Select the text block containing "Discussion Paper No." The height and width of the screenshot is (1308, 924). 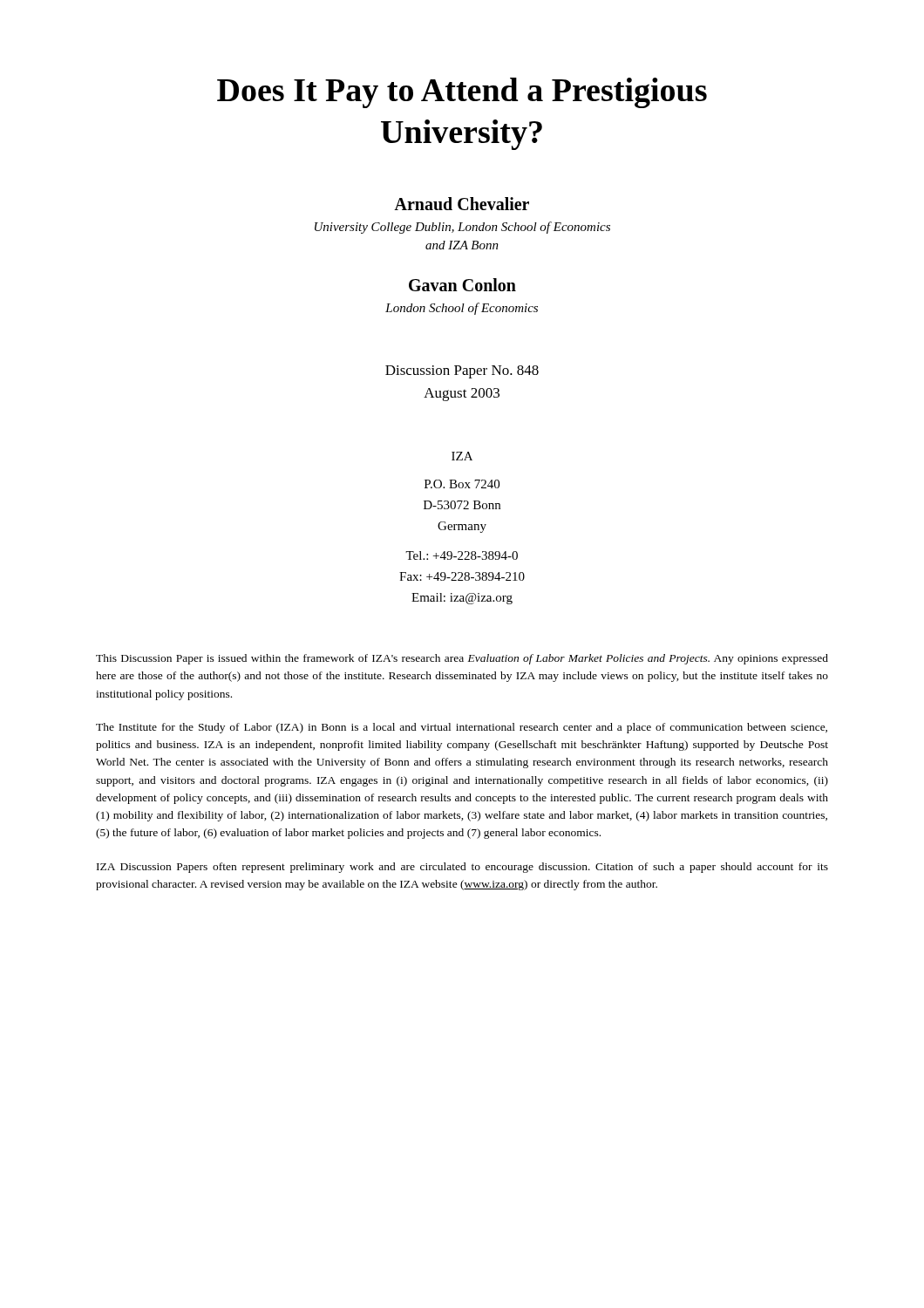click(x=462, y=381)
